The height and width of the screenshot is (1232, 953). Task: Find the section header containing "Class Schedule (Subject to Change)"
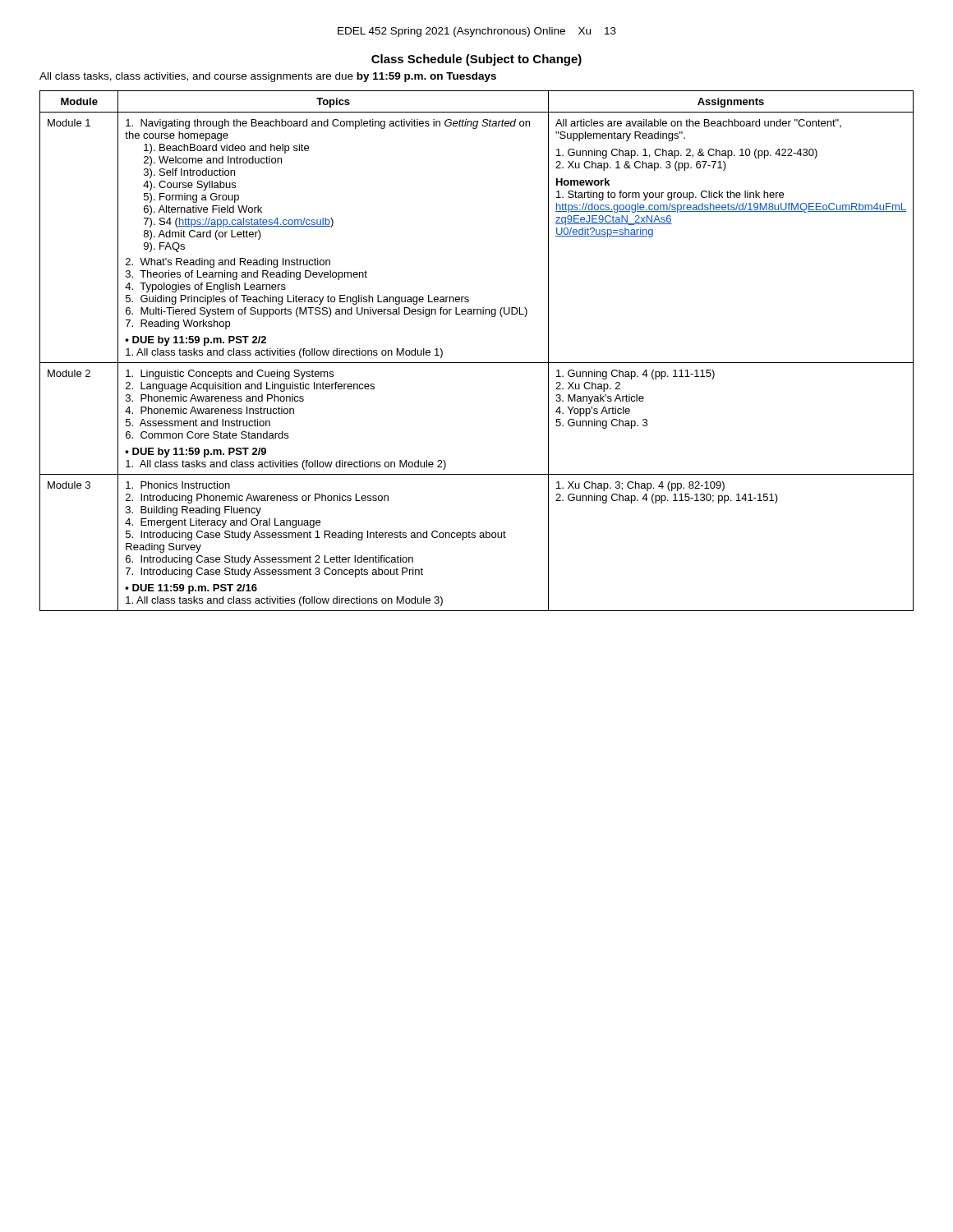coord(476,59)
